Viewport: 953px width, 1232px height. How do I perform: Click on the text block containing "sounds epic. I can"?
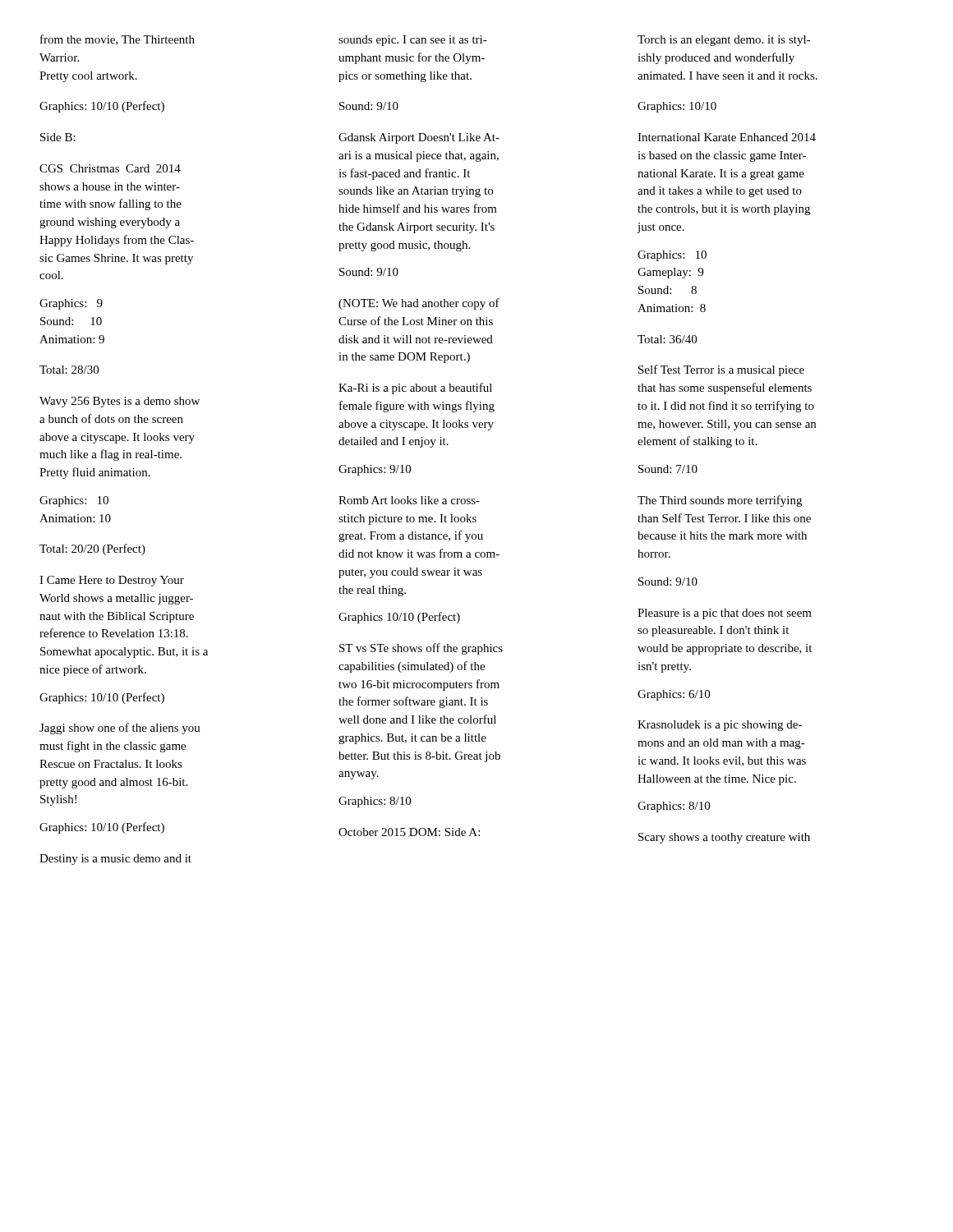(476, 436)
